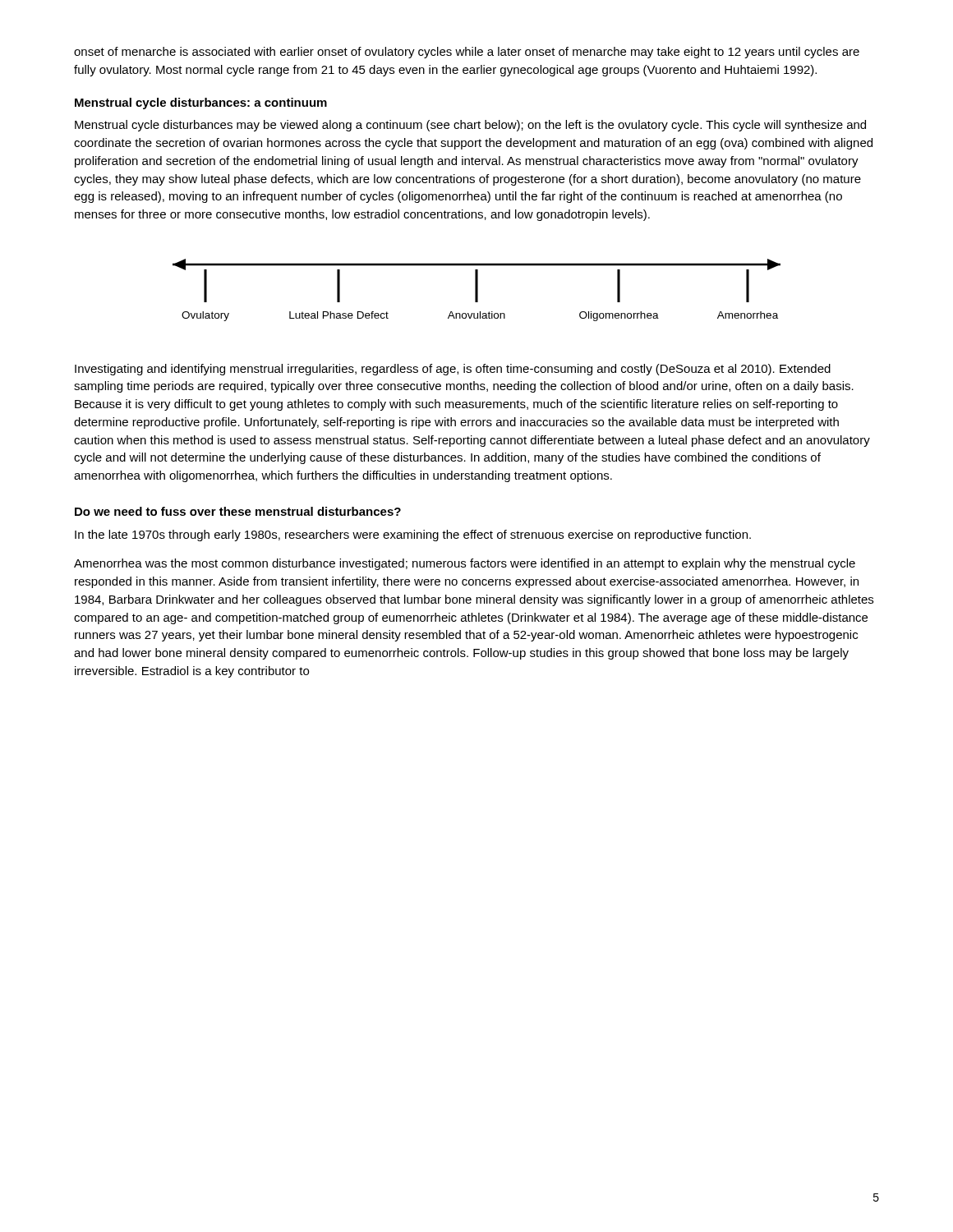Find the text block starting "Do we need to fuss"
Viewport: 953px width, 1232px height.
point(238,511)
